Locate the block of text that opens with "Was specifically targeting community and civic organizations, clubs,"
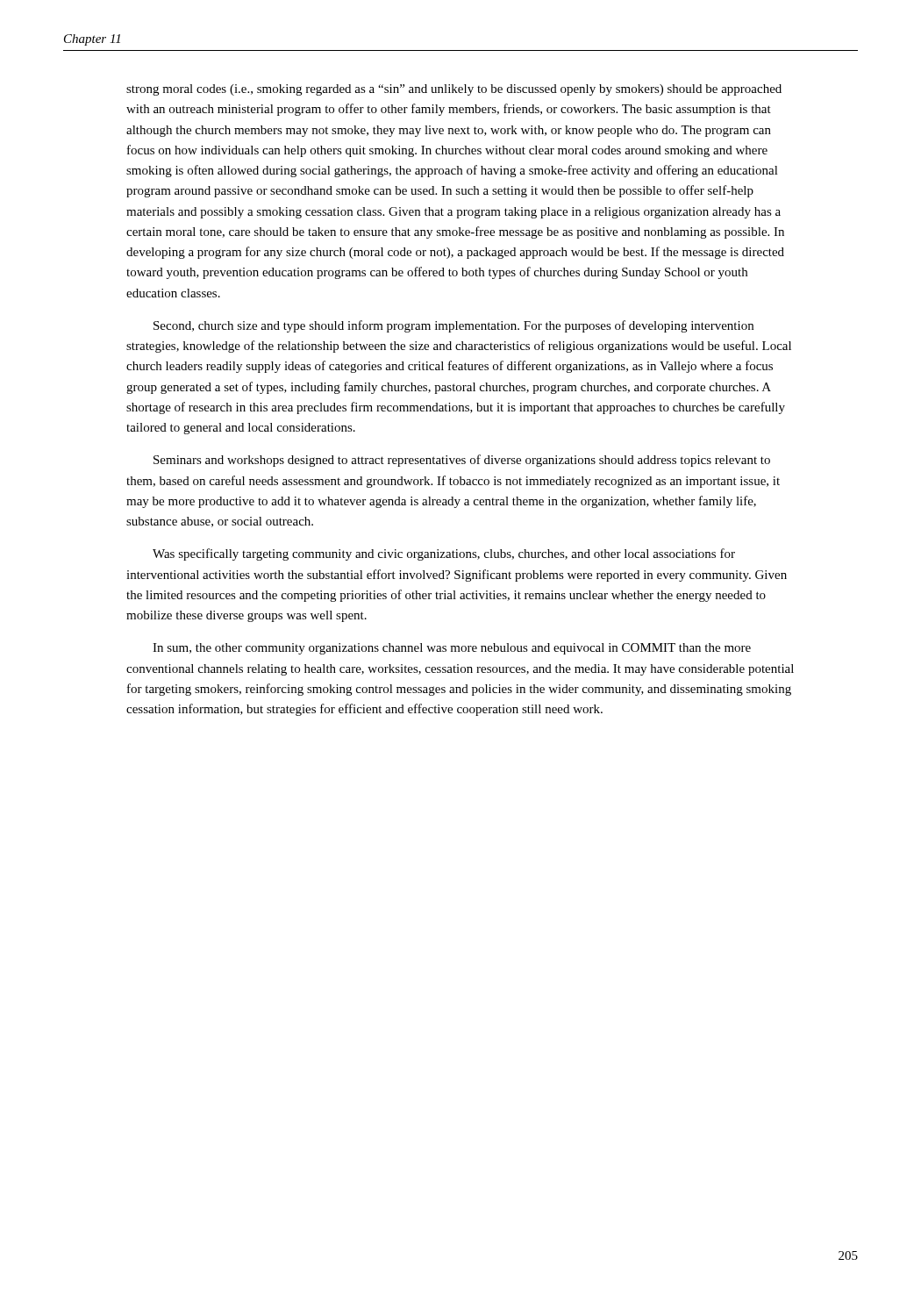The image size is (921, 1316). [460, 585]
